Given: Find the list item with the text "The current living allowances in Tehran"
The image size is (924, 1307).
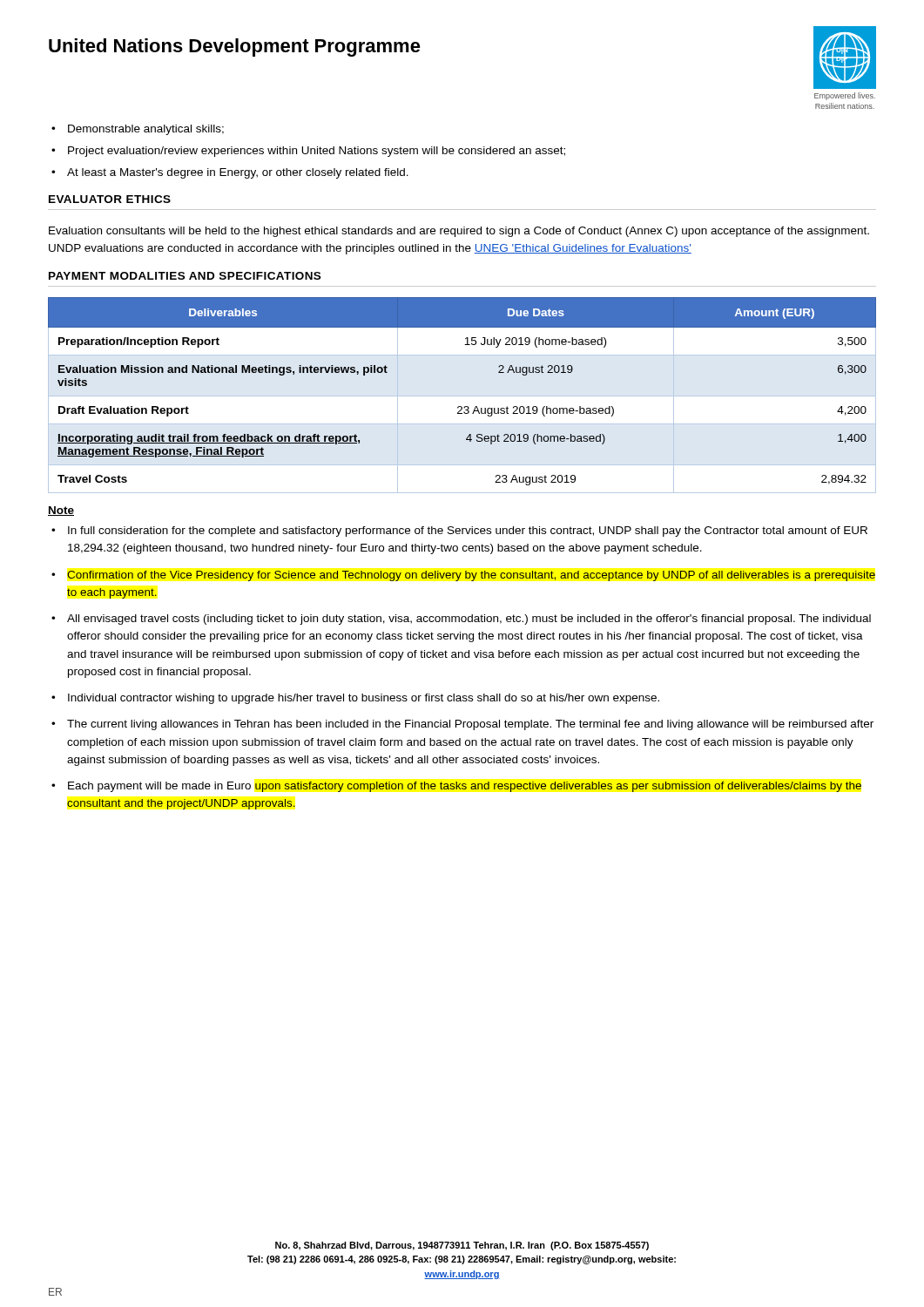Looking at the screenshot, I should click(470, 742).
